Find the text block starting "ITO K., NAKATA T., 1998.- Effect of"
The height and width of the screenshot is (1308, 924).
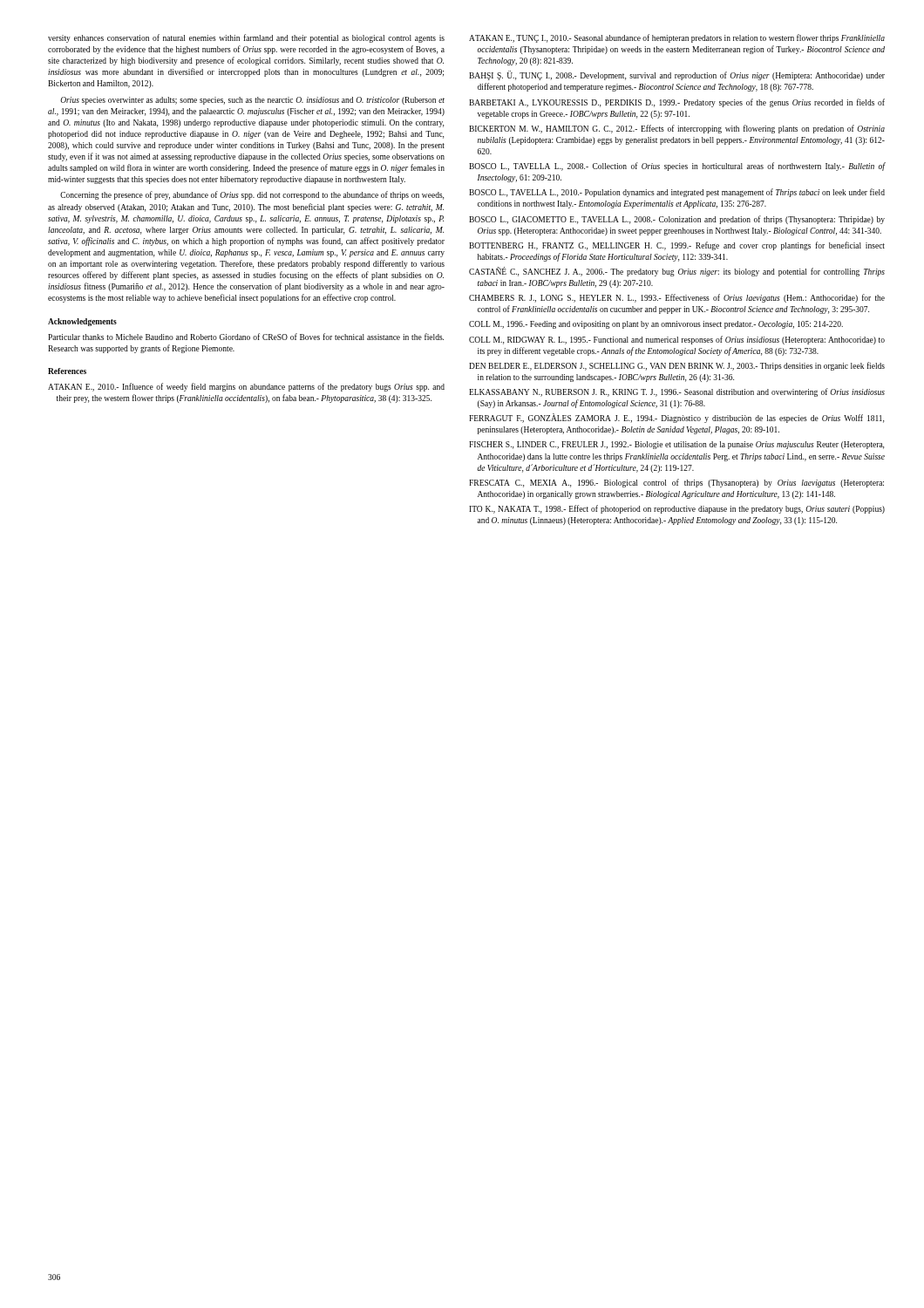(677, 515)
